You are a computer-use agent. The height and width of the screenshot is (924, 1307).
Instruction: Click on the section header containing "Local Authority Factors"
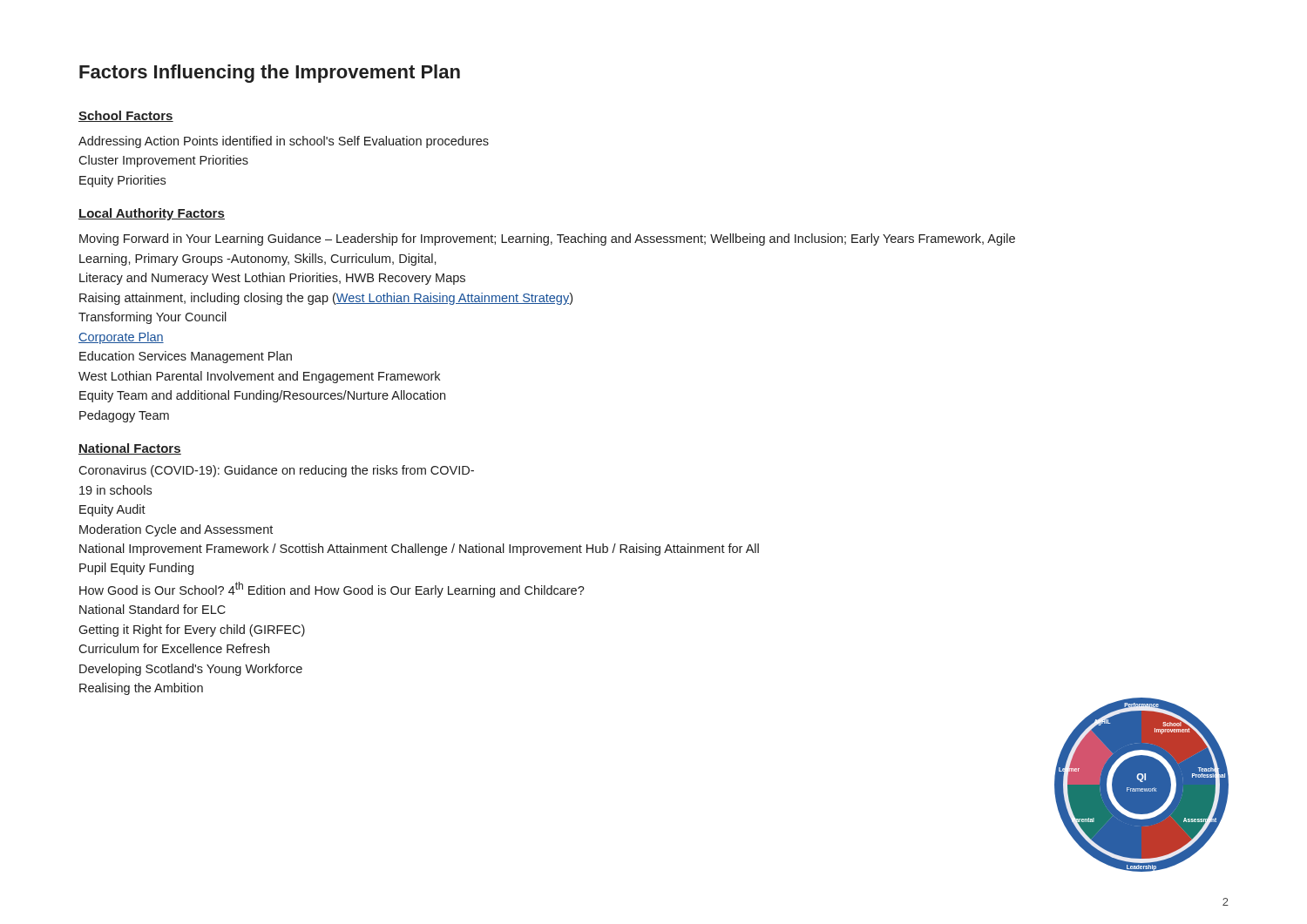tap(152, 213)
